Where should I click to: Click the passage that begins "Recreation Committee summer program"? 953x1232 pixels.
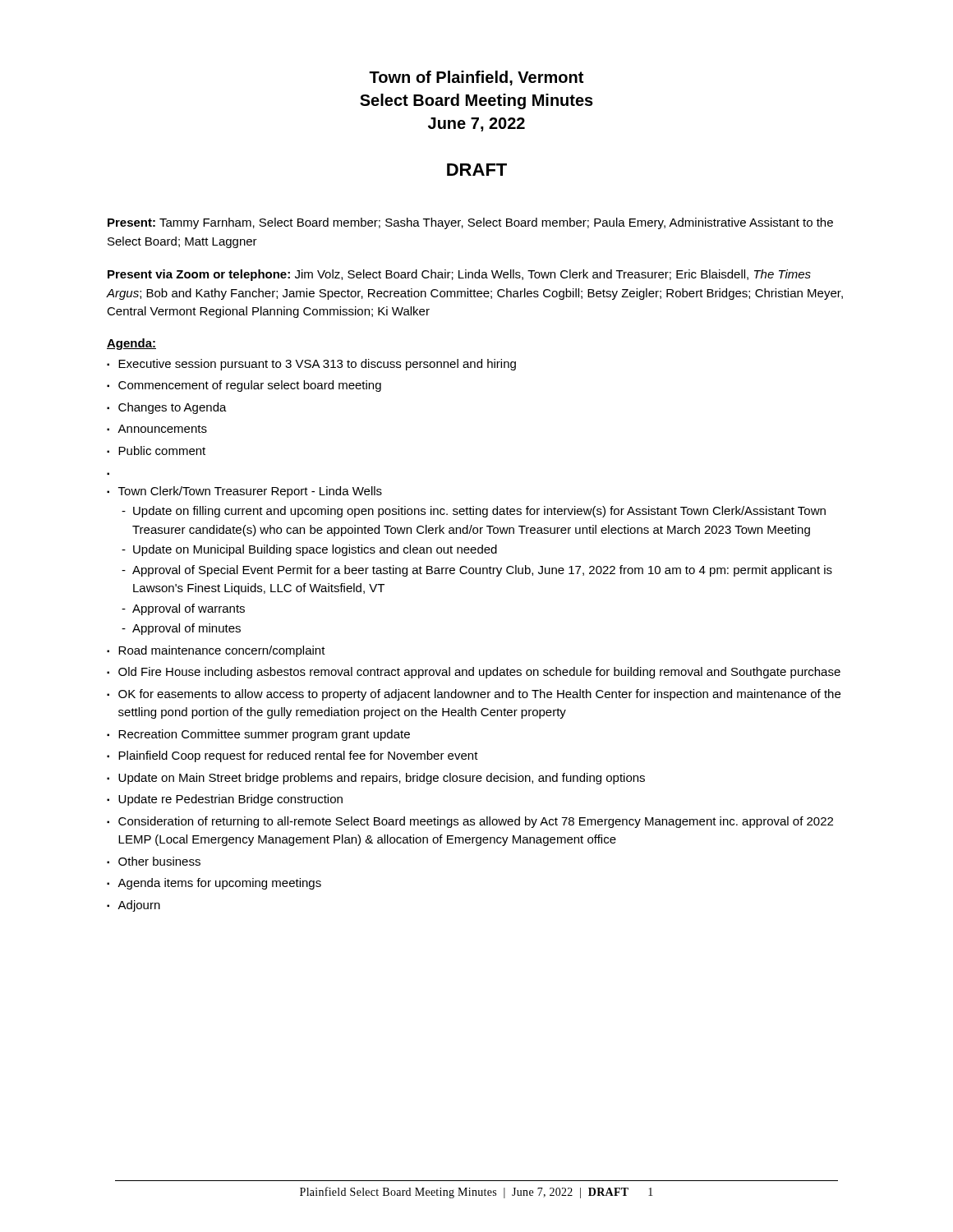pos(264,733)
